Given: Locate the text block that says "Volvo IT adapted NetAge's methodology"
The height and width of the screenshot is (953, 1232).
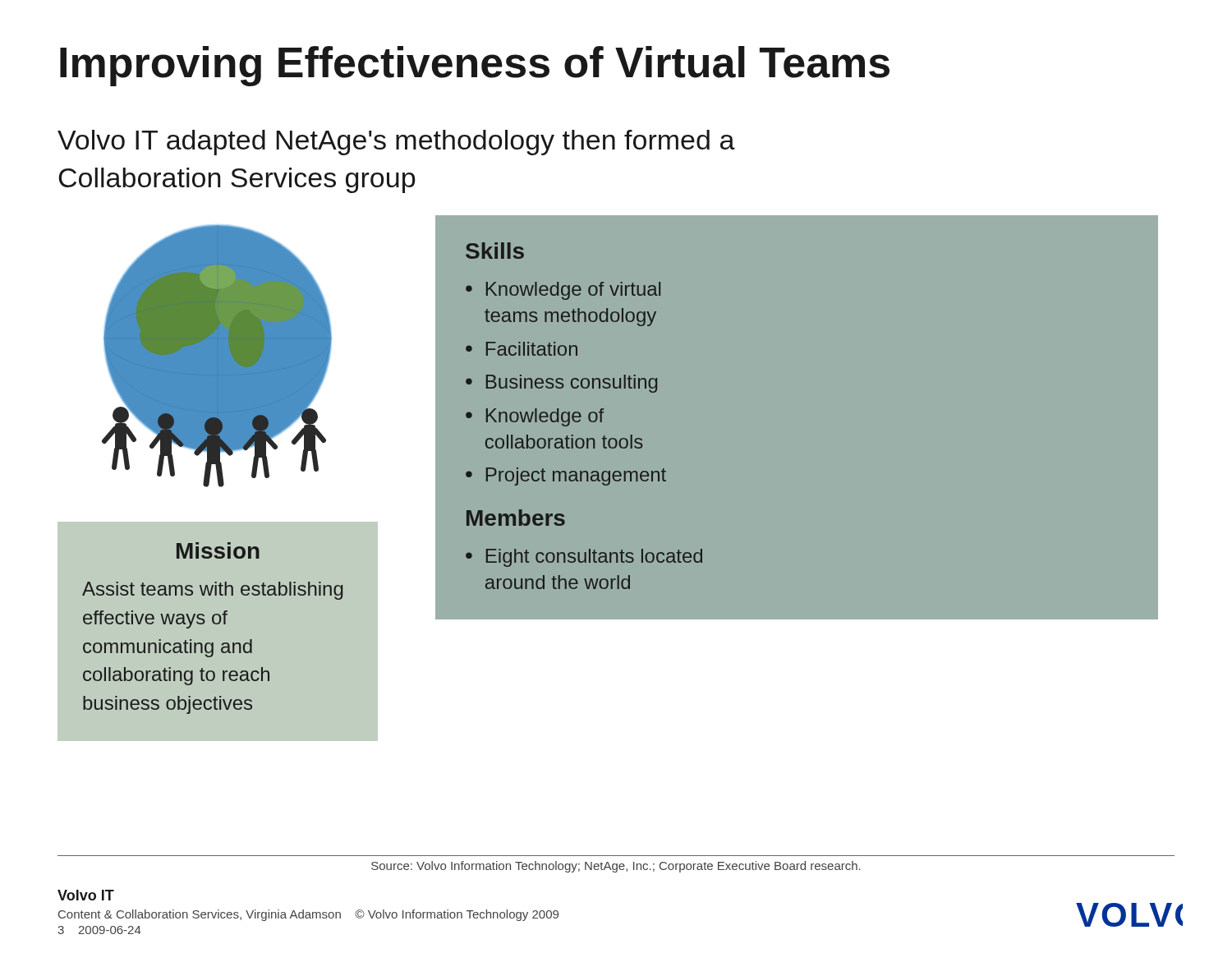Looking at the screenshot, I should pos(396,159).
